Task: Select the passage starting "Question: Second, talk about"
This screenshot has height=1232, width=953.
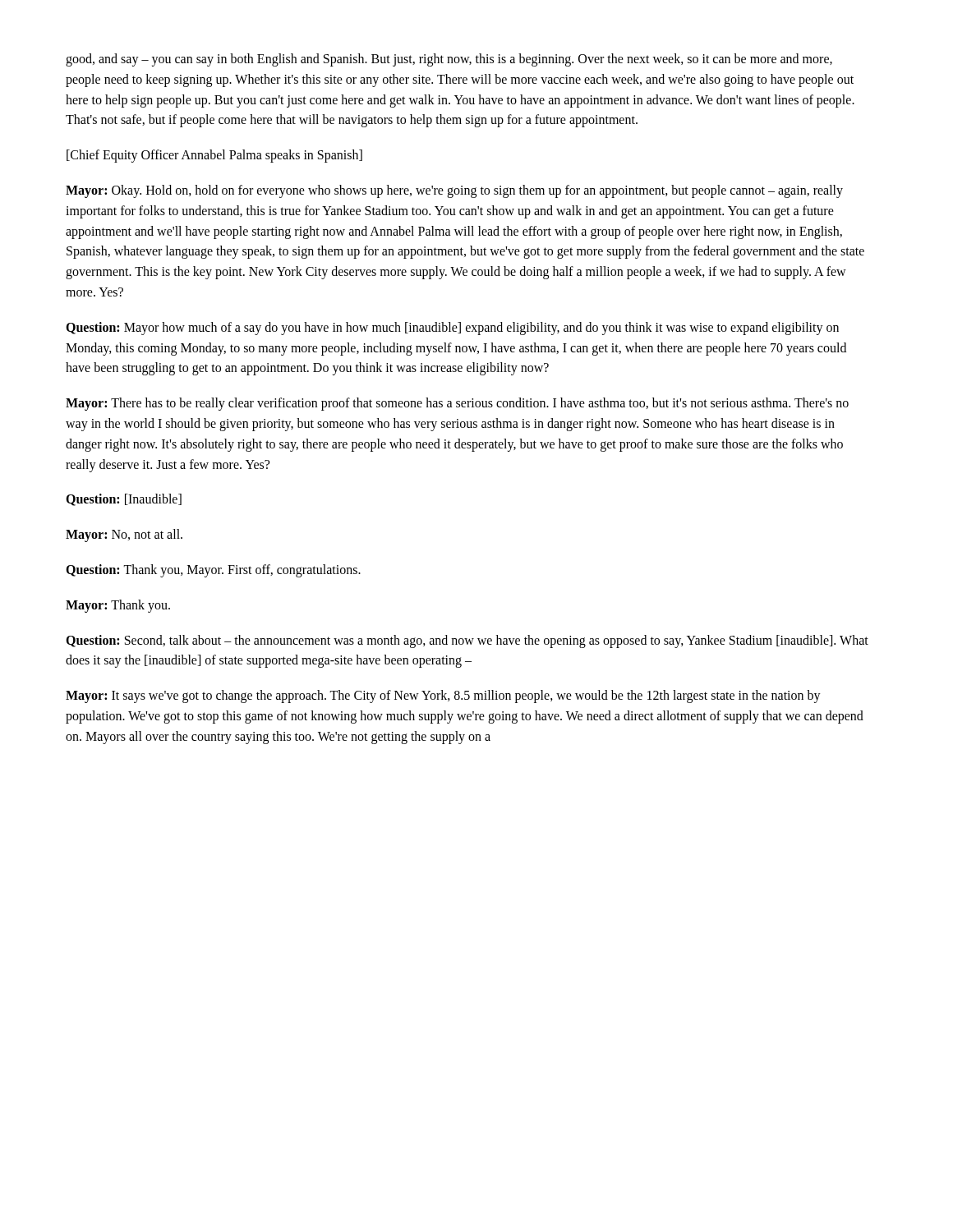Action: [467, 650]
